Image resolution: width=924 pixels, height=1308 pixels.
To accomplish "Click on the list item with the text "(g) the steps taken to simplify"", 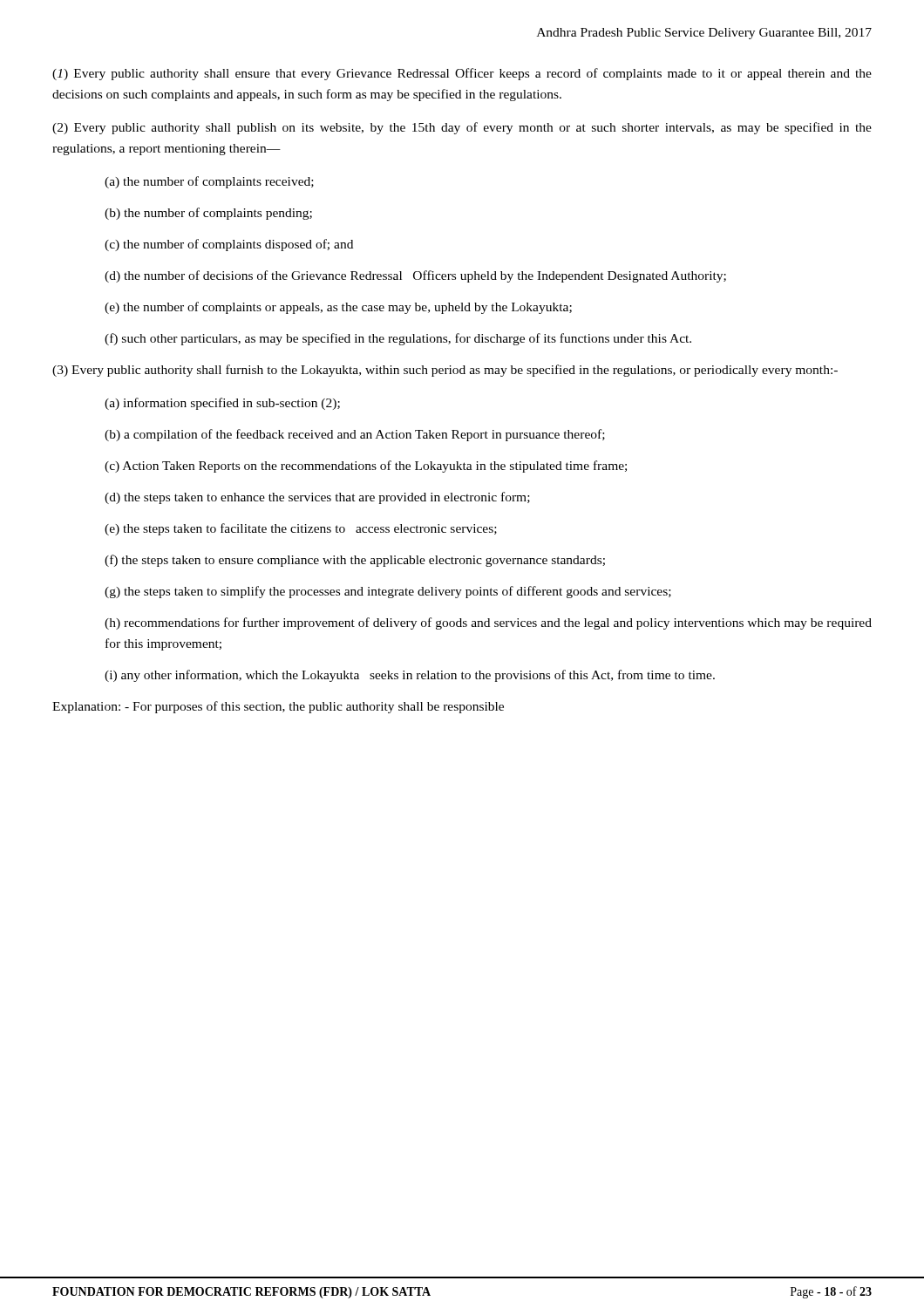I will click(388, 591).
